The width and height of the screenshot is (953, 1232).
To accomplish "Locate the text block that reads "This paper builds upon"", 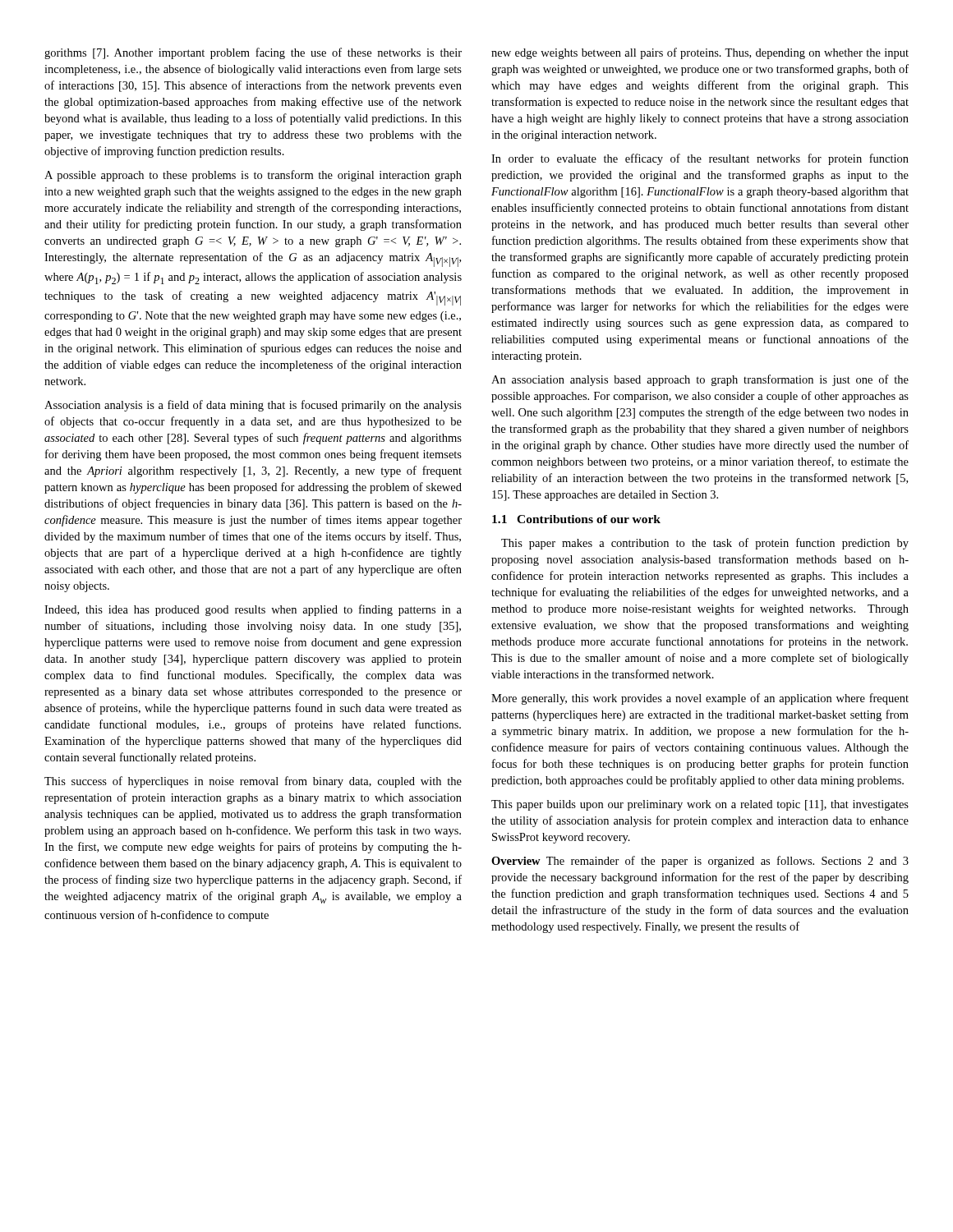I will 700,821.
